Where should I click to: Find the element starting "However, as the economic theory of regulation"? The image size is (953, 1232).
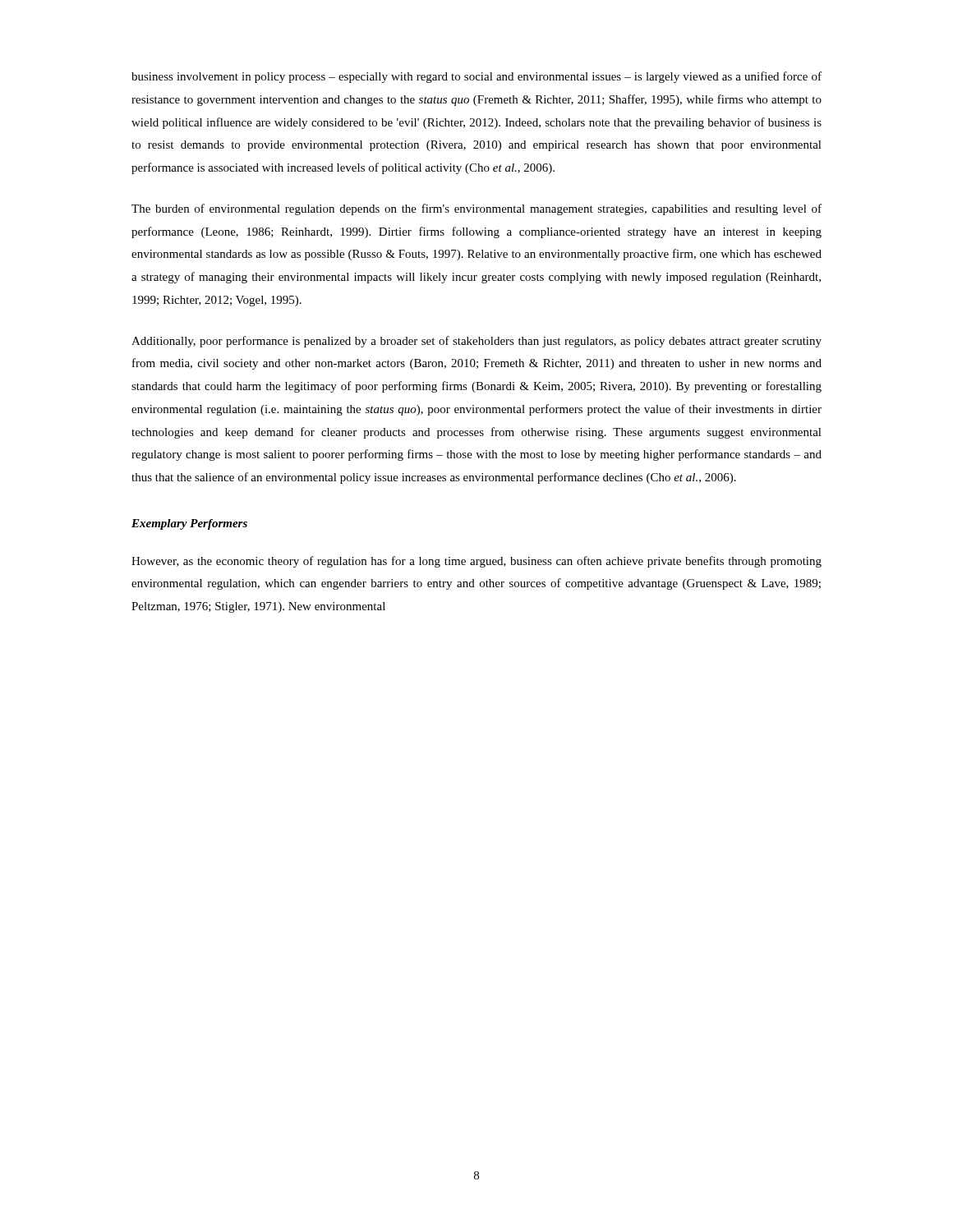point(476,583)
